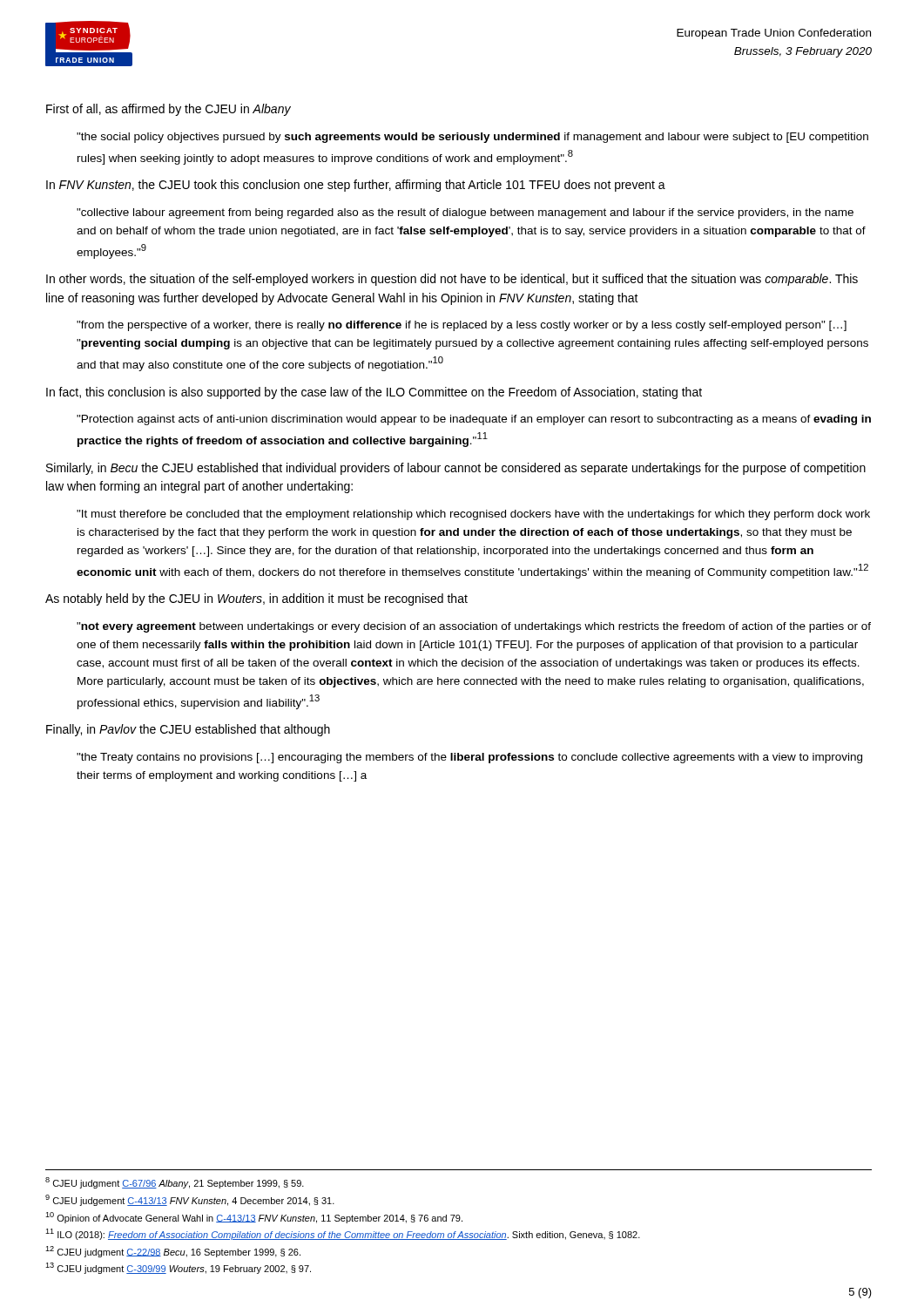Click on the block starting ""from the perspective of"
Screen dimensions: 1307x924
[473, 345]
